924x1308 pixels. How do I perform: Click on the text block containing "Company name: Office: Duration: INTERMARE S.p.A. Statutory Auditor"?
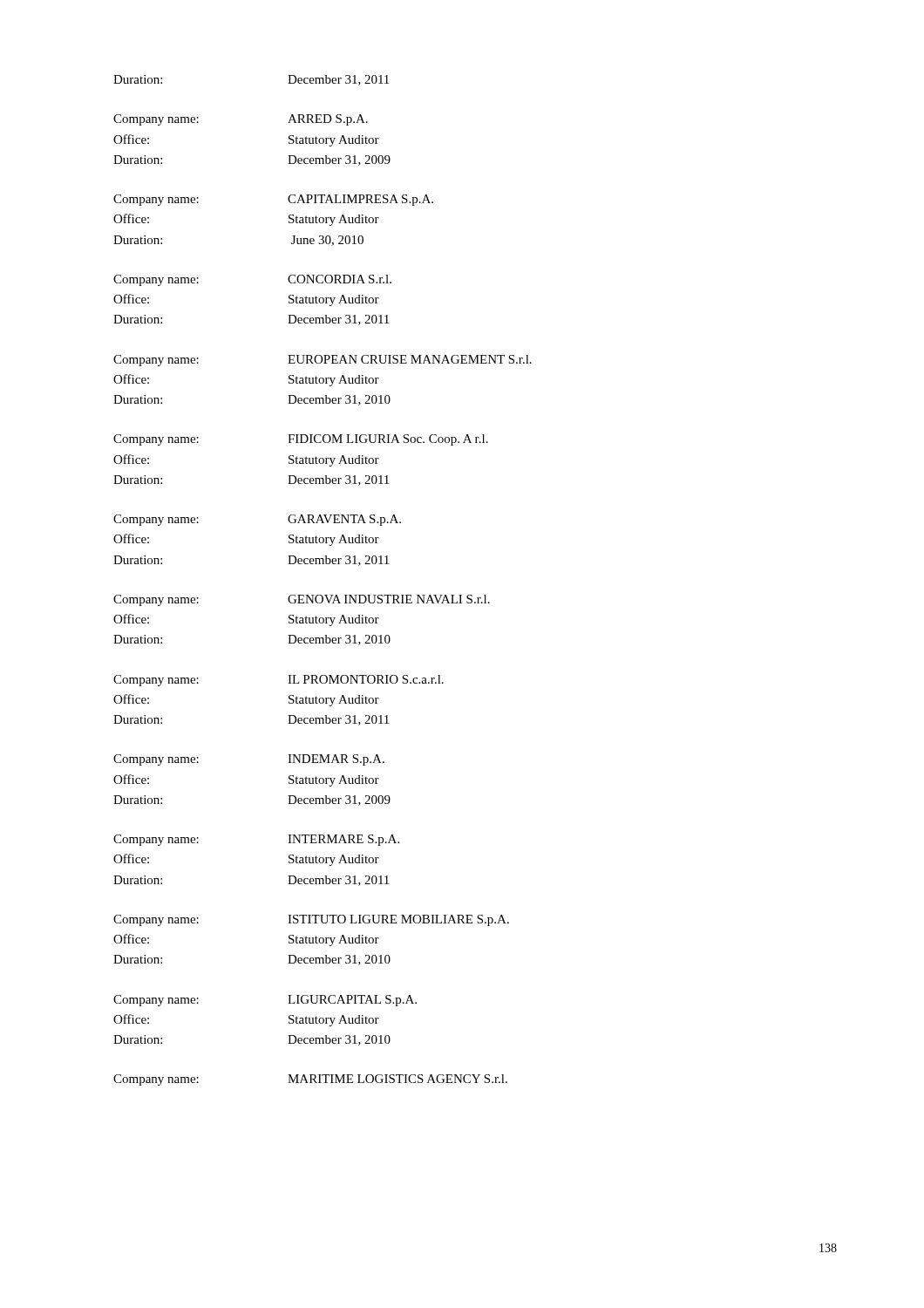coord(150,840)
